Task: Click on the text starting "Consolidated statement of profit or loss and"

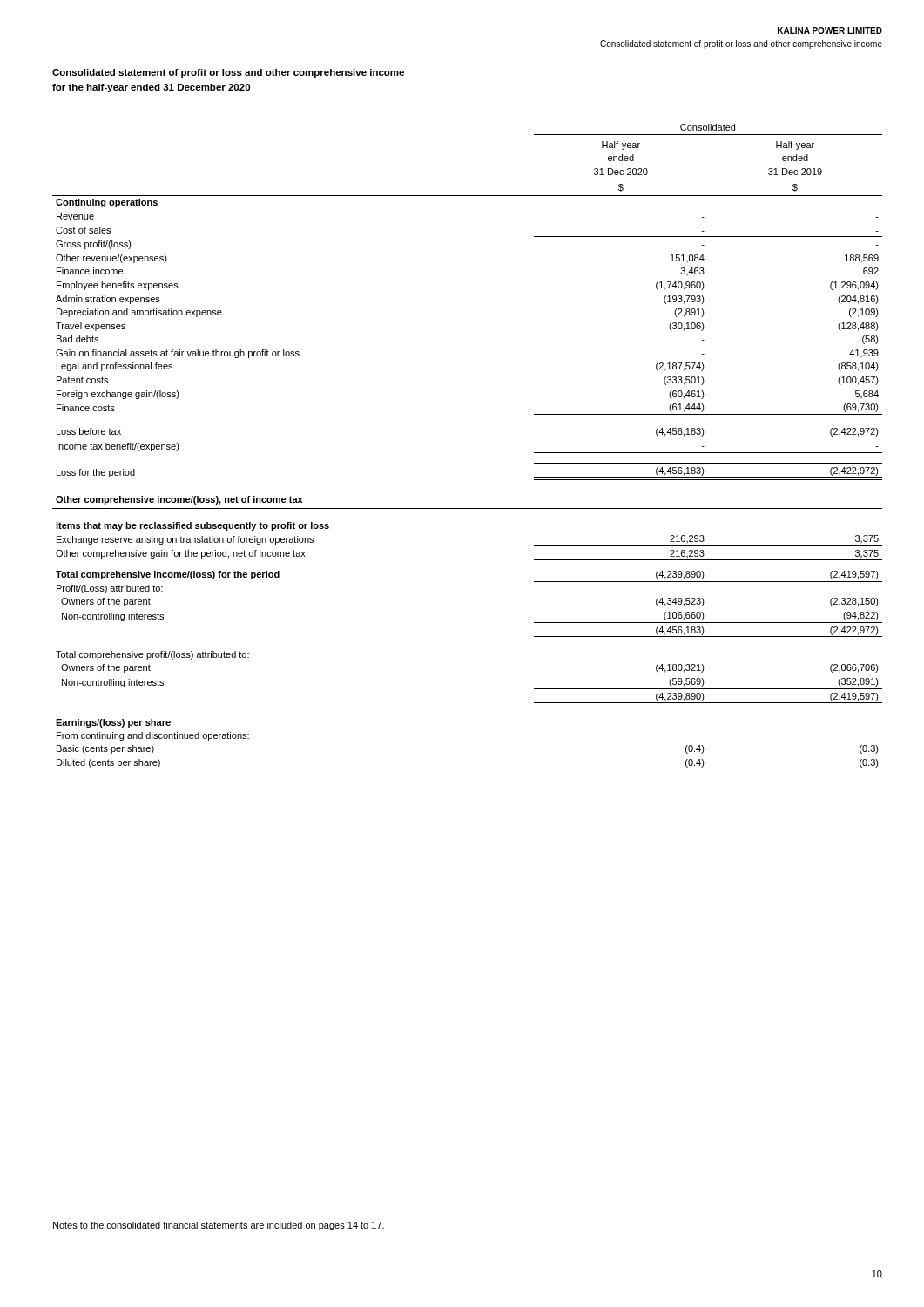Action: click(x=228, y=80)
